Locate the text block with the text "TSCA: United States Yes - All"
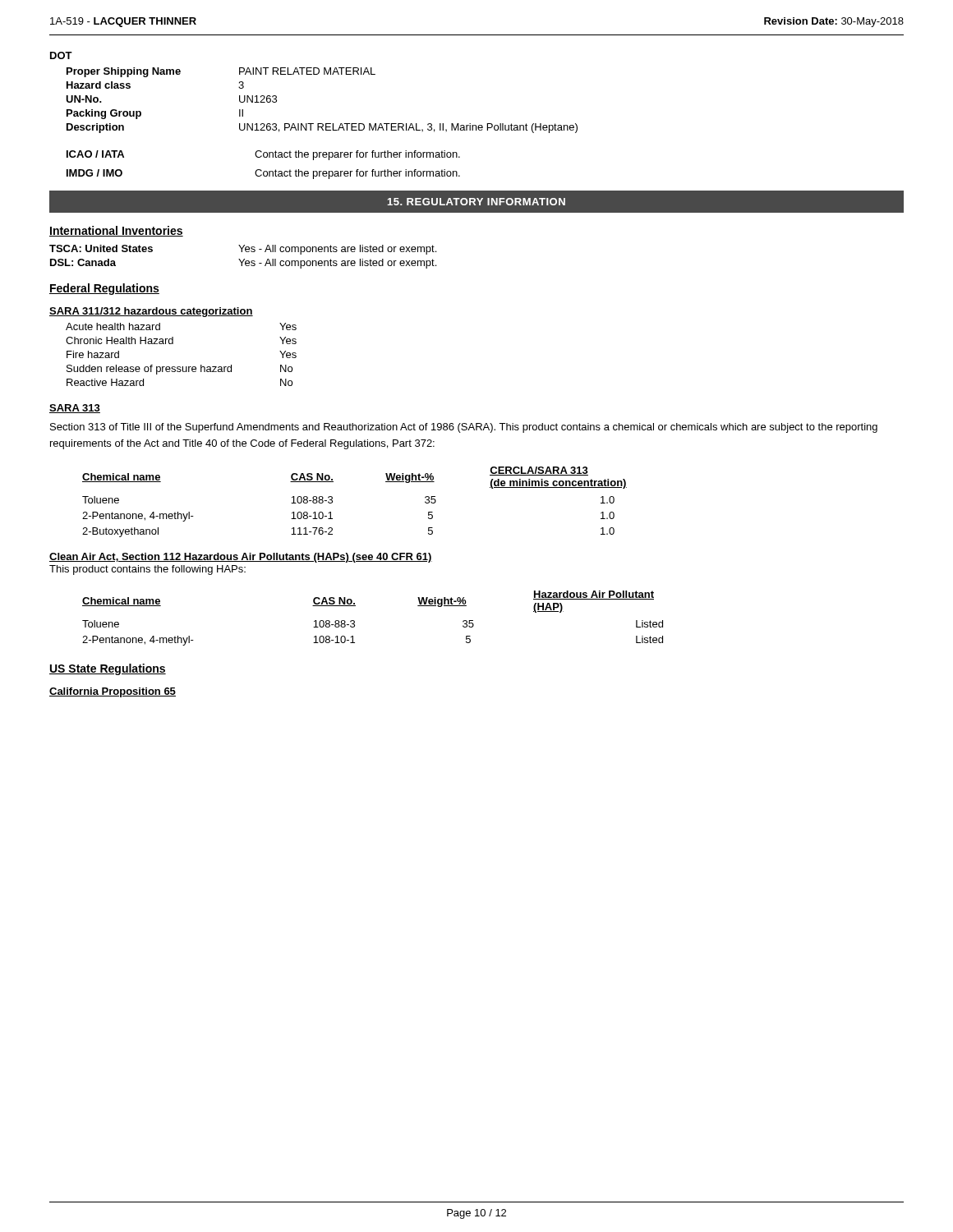This screenshot has width=953, height=1232. (x=243, y=250)
